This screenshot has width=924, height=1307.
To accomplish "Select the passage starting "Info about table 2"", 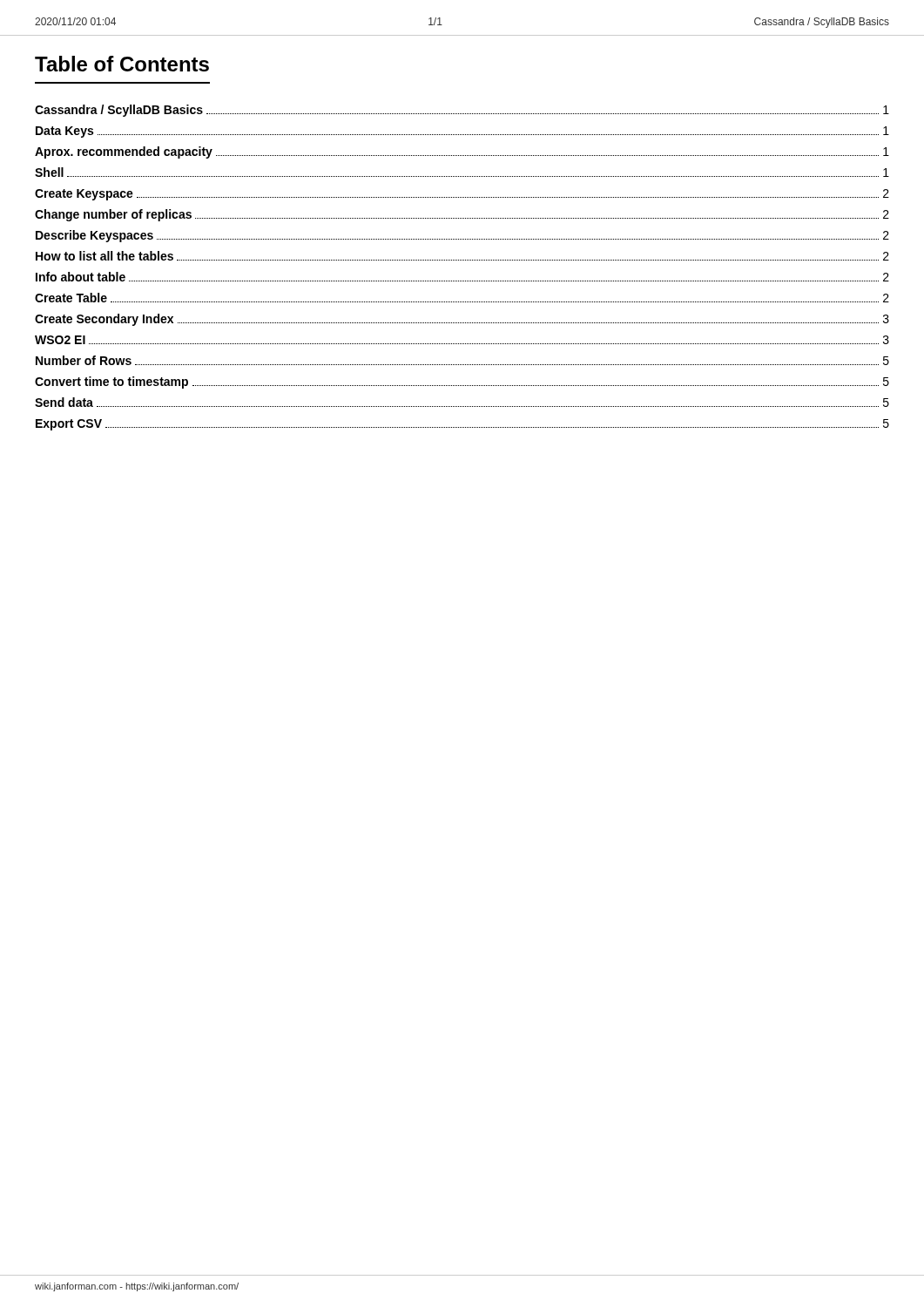I will (x=462, y=276).
